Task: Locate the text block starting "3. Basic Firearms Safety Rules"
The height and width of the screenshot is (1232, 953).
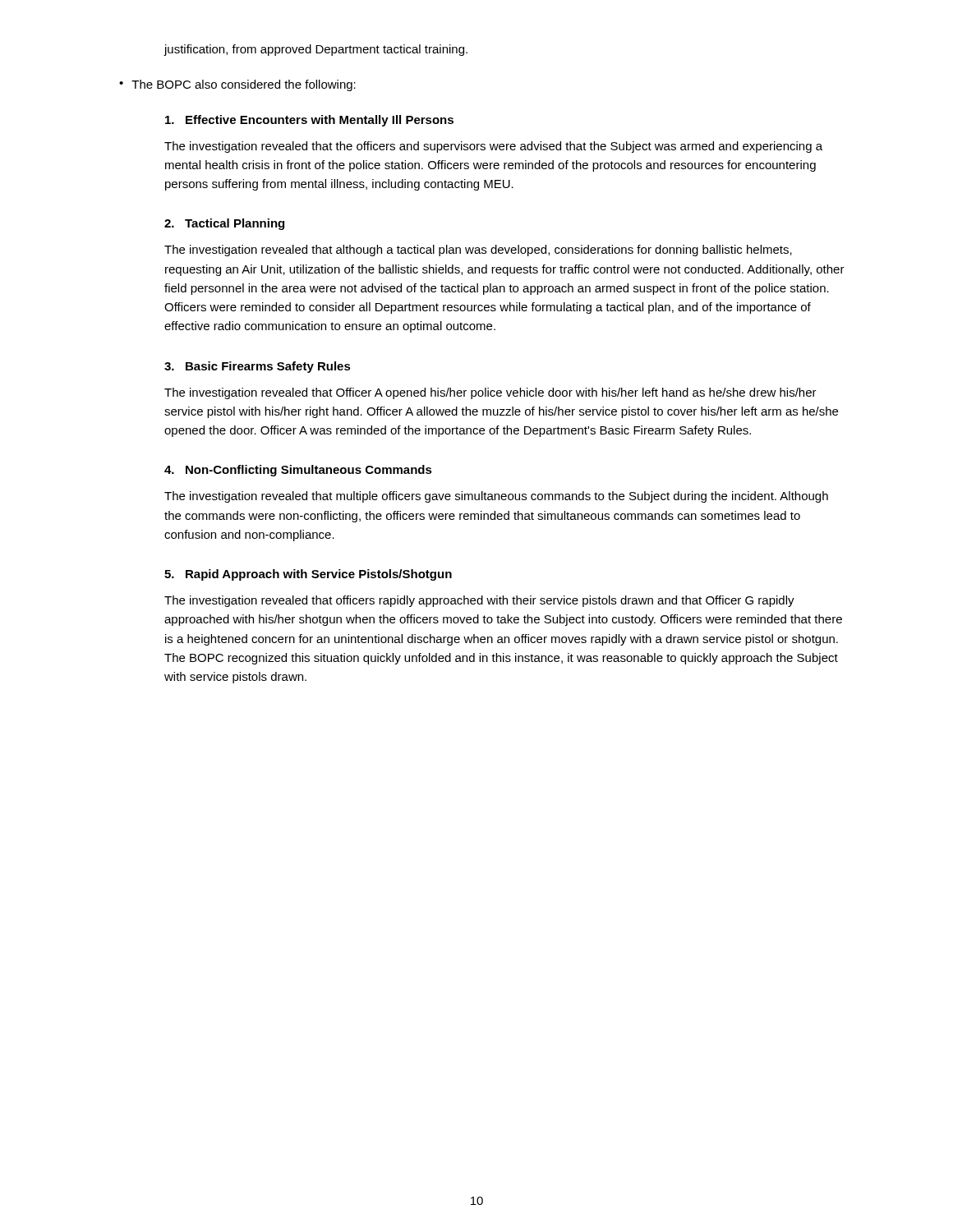Action: [x=257, y=365]
